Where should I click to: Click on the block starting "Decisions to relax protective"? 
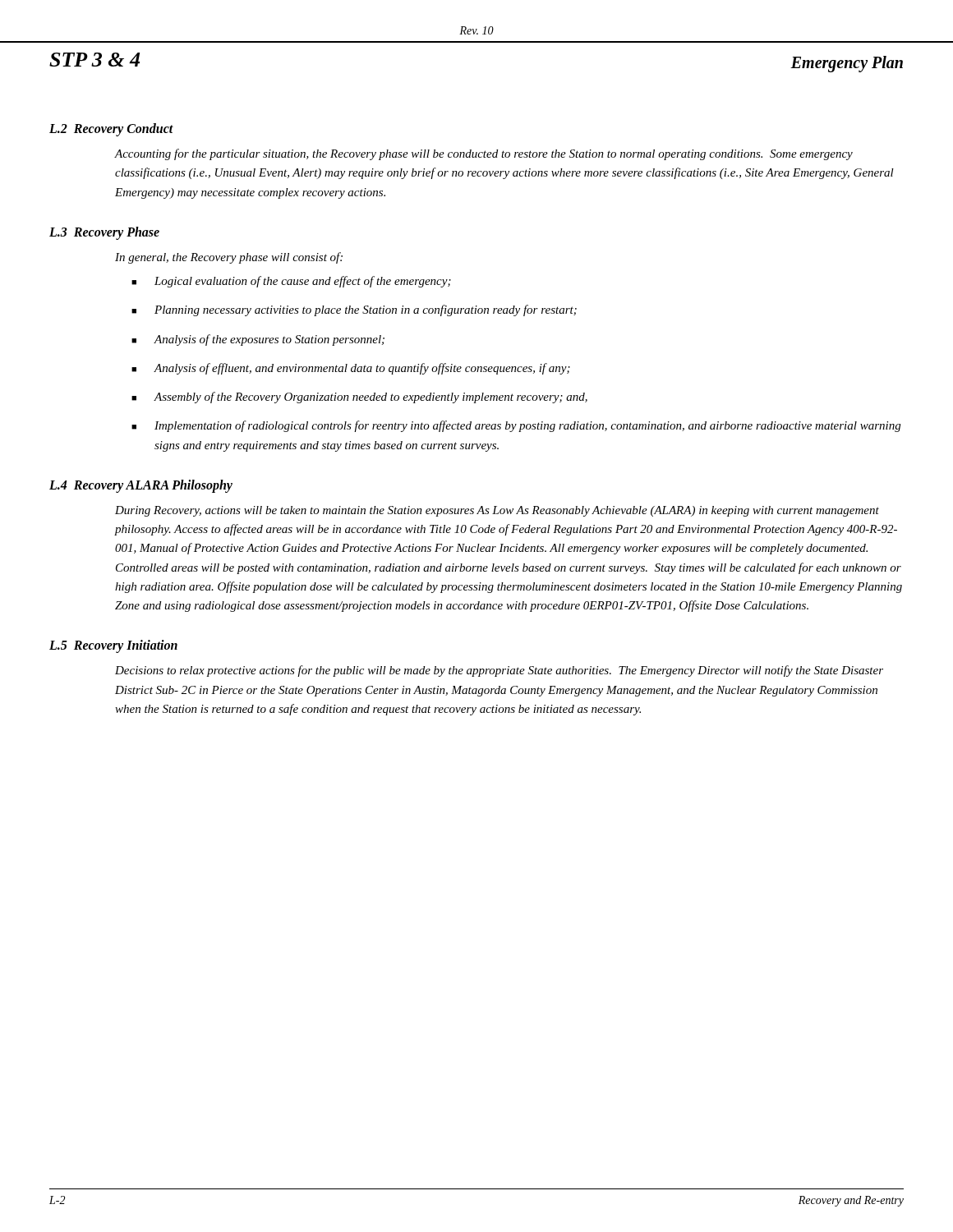click(x=499, y=689)
